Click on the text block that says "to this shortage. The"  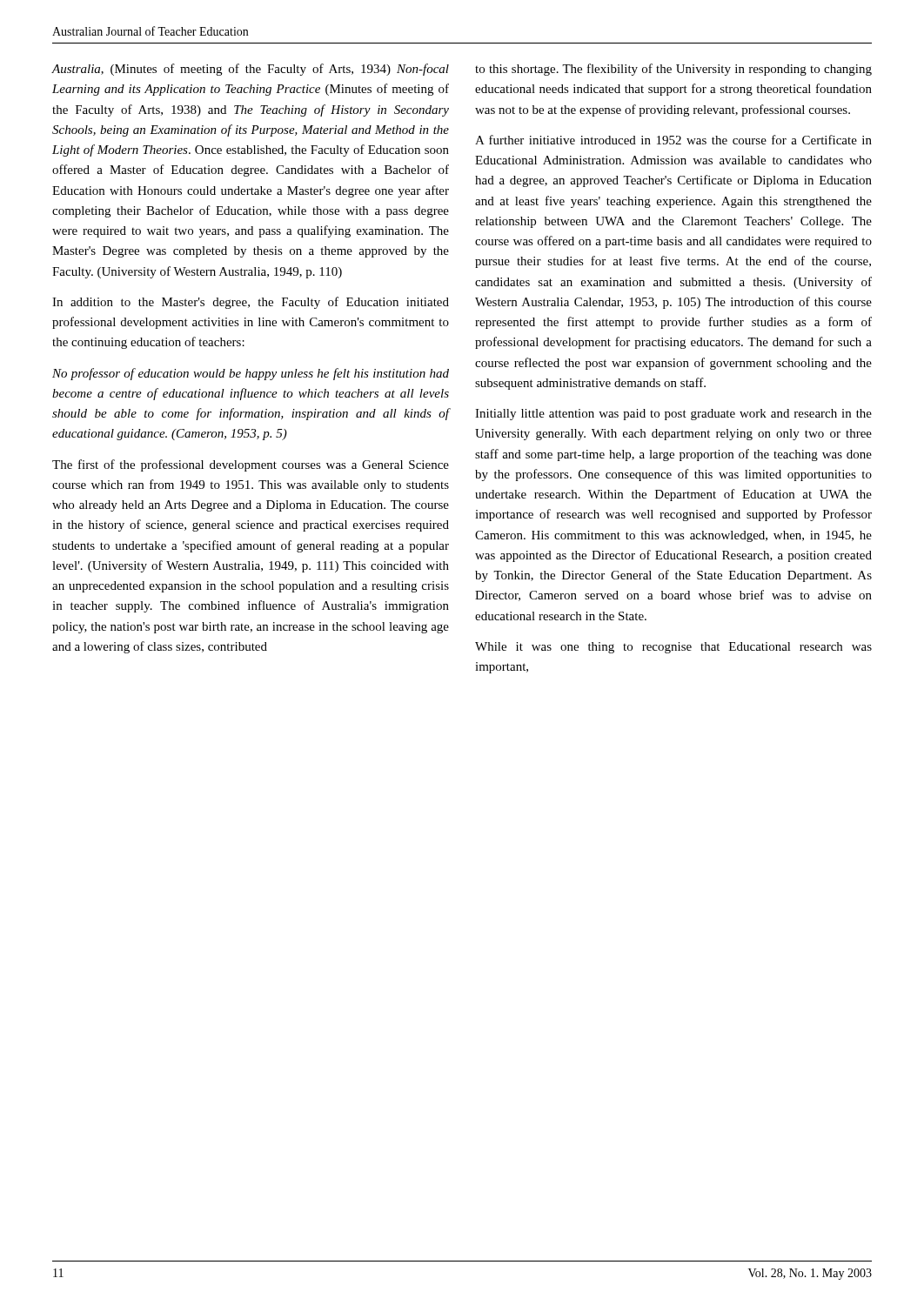coord(673,89)
